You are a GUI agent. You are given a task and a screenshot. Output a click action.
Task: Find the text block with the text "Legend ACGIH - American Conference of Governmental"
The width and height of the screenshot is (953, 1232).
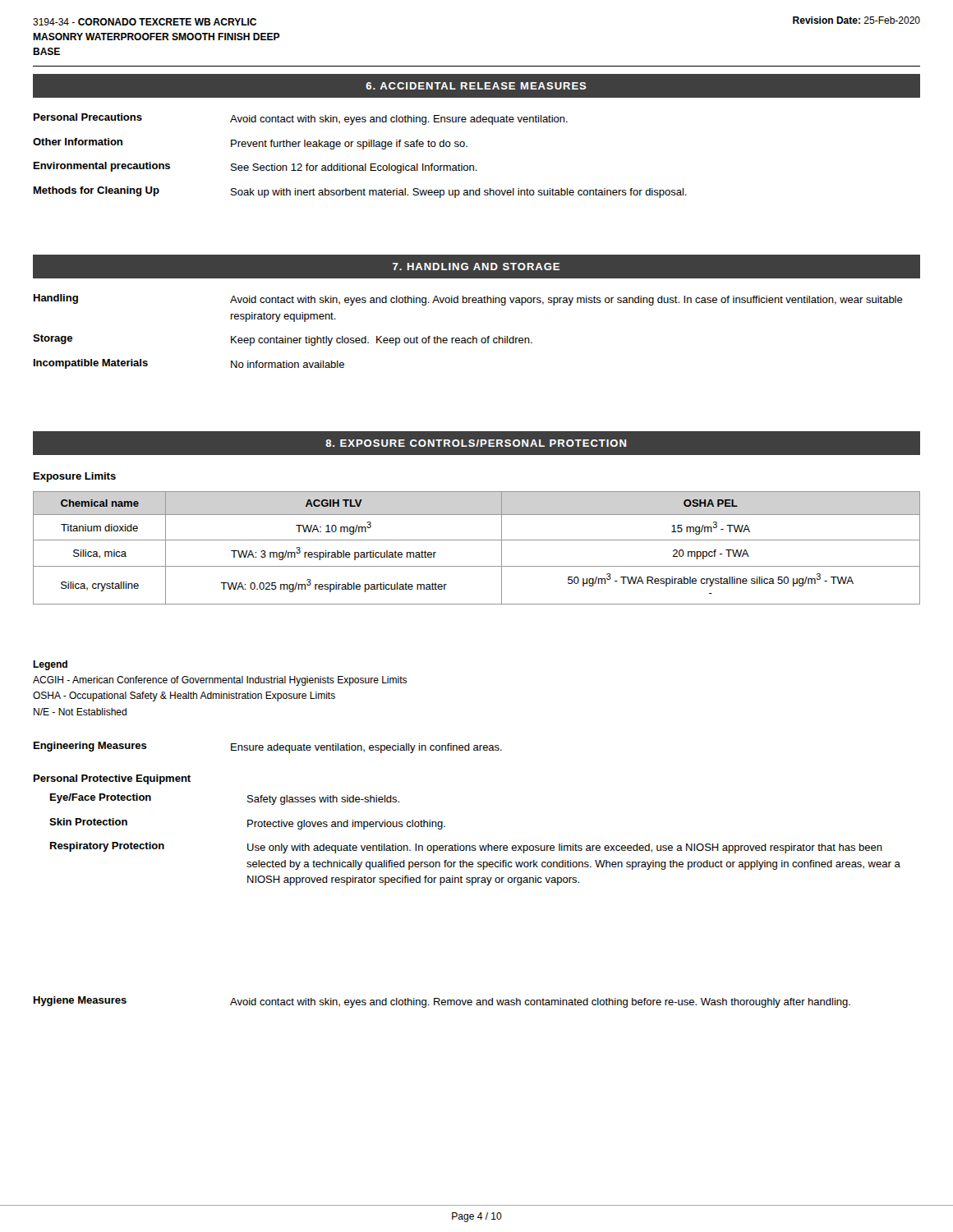click(x=220, y=688)
